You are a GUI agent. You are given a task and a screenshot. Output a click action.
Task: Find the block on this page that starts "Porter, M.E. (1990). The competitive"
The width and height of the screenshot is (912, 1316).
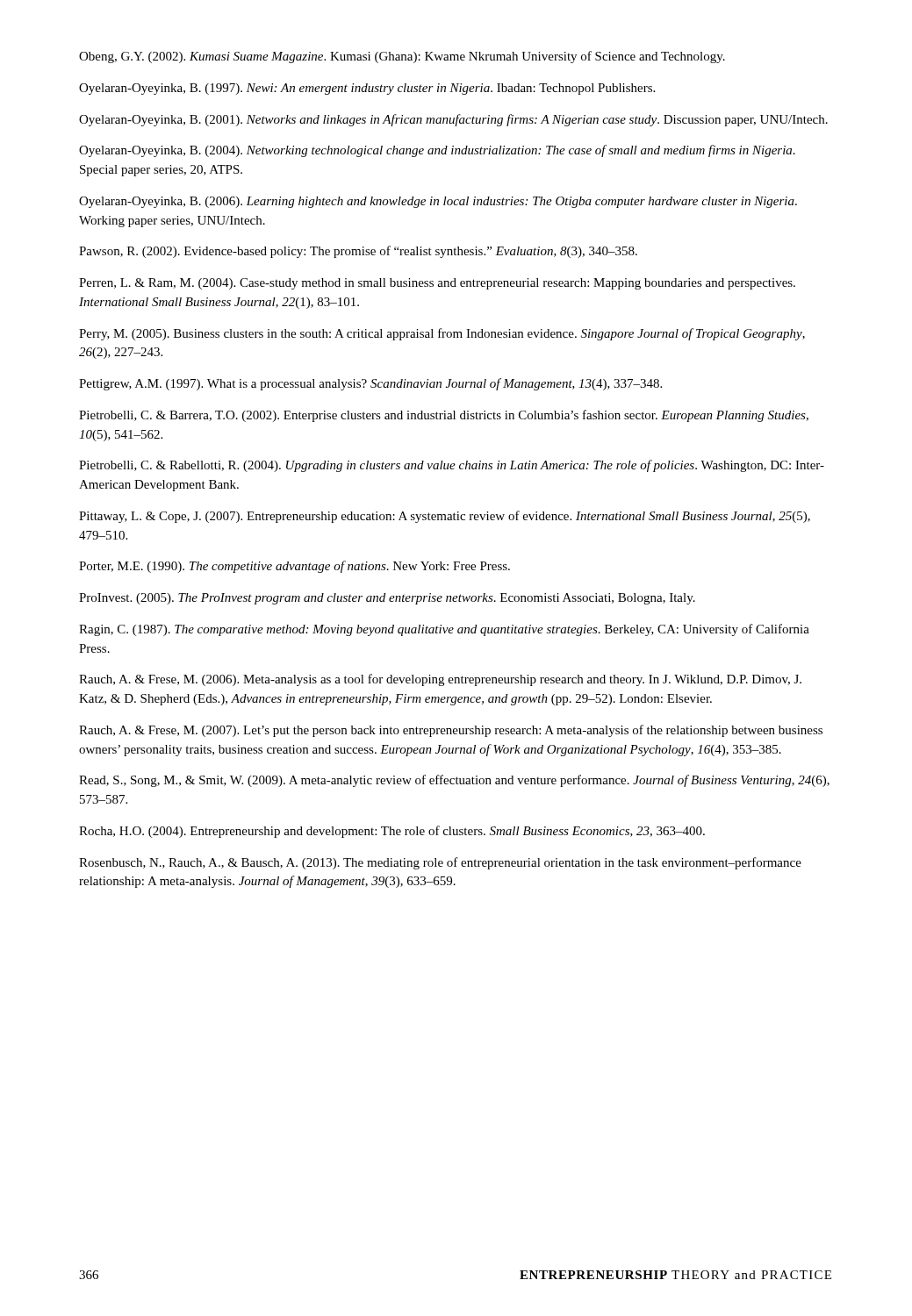295,566
